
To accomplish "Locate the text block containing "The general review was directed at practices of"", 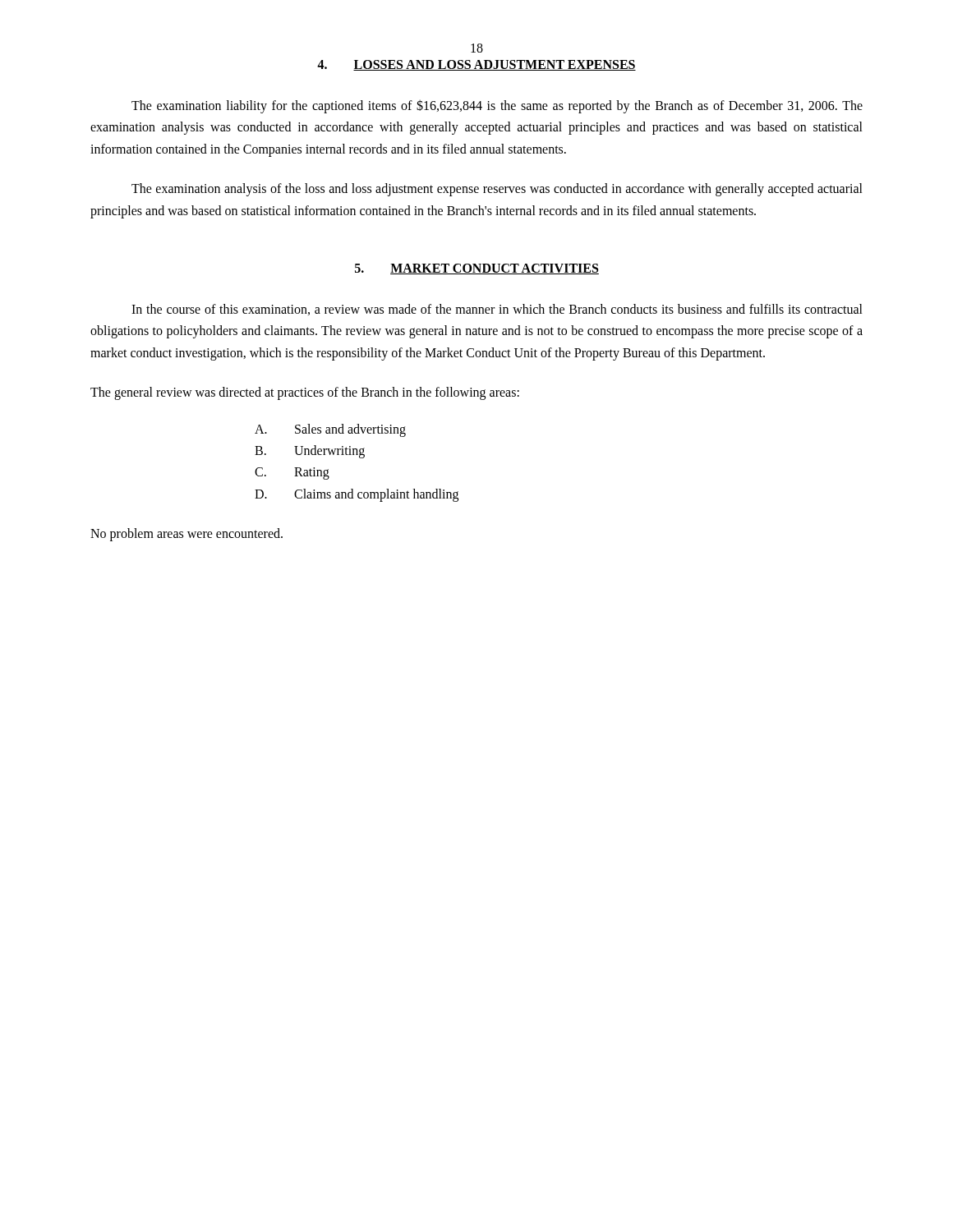I will pyautogui.click(x=305, y=392).
